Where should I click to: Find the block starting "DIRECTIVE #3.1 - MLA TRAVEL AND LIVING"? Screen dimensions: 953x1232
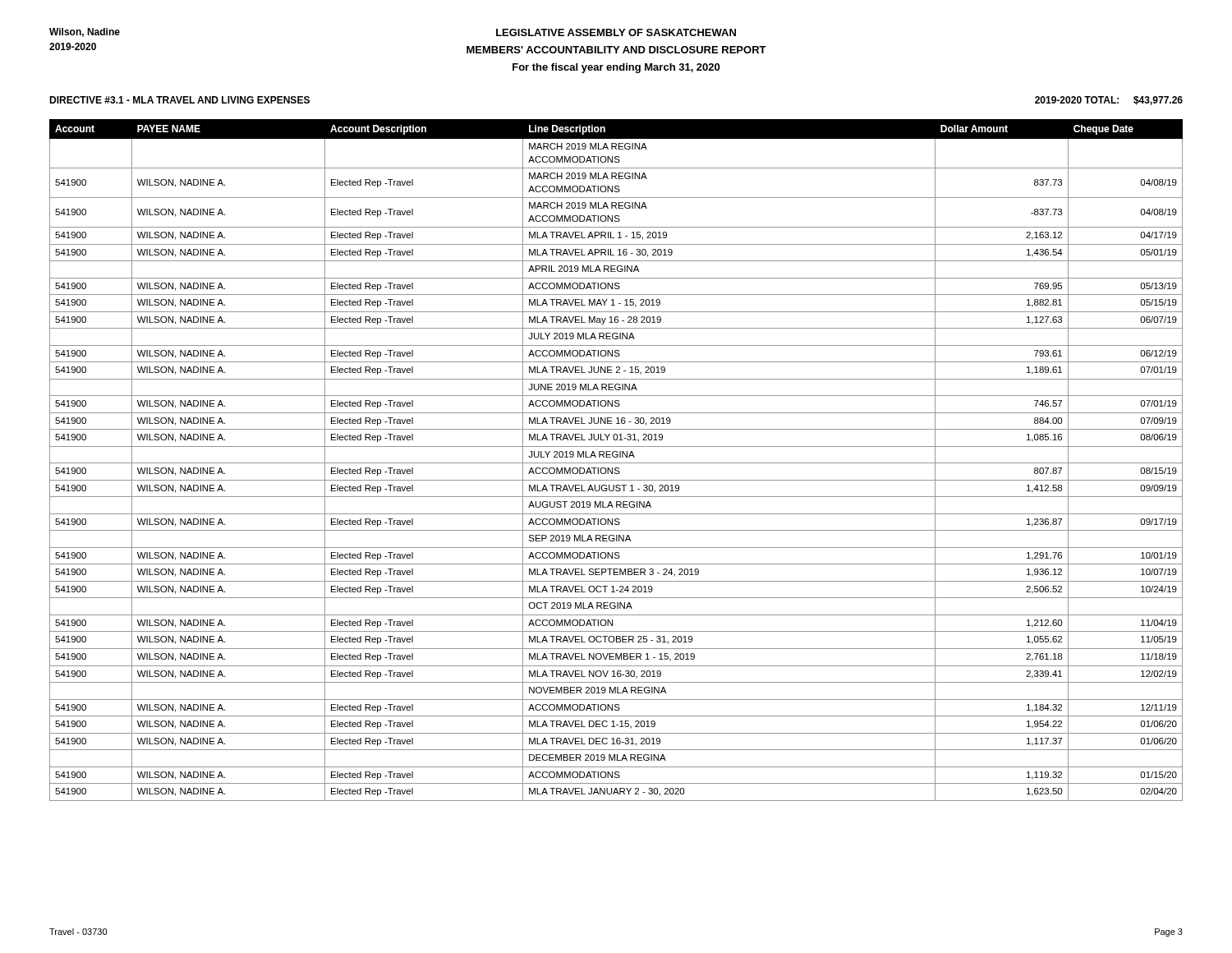(180, 100)
